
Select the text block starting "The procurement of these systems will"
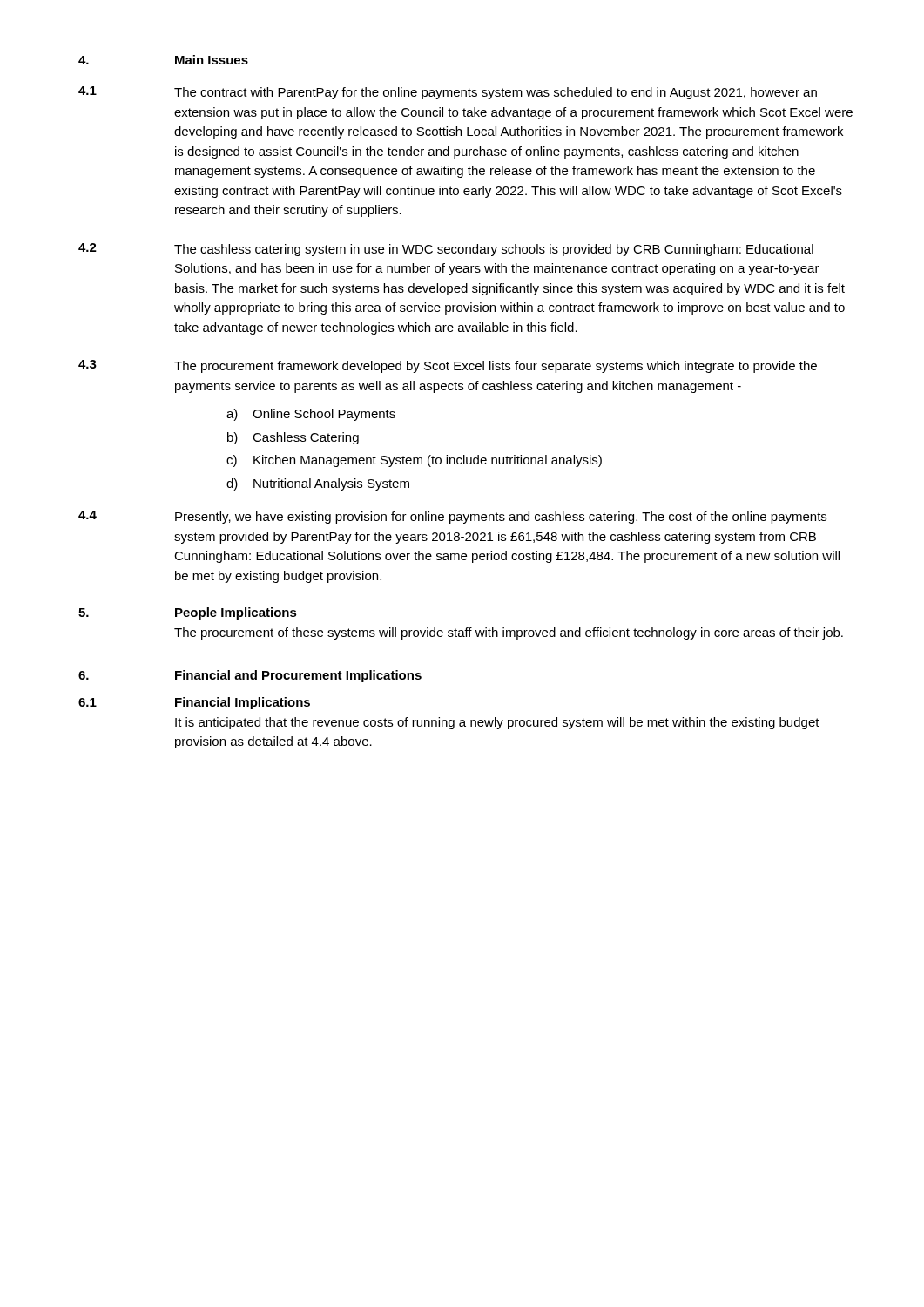click(x=509, y=632)
